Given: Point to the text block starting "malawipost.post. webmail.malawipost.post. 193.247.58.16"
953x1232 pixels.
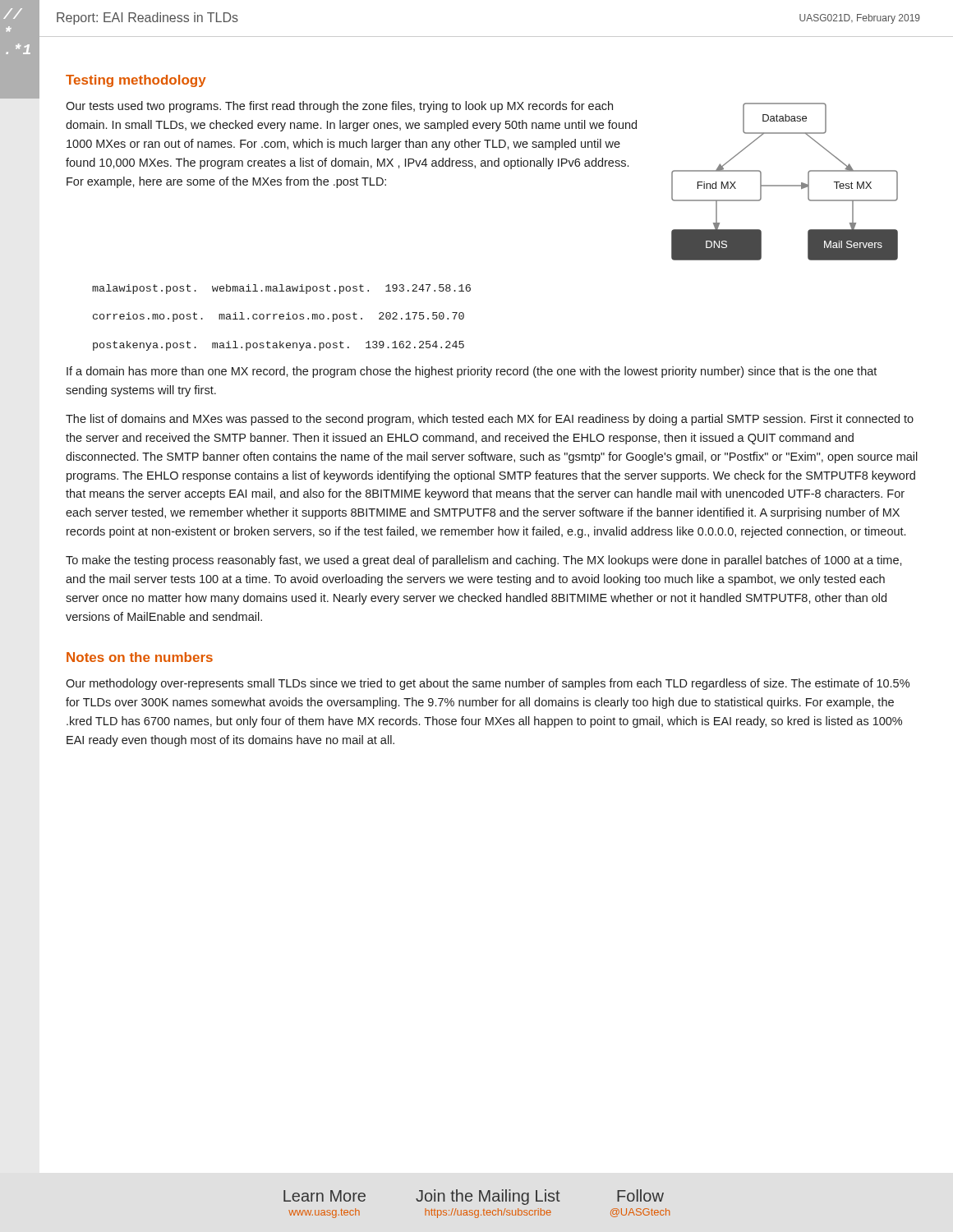Looking at the screenshot, I should 282,289.
